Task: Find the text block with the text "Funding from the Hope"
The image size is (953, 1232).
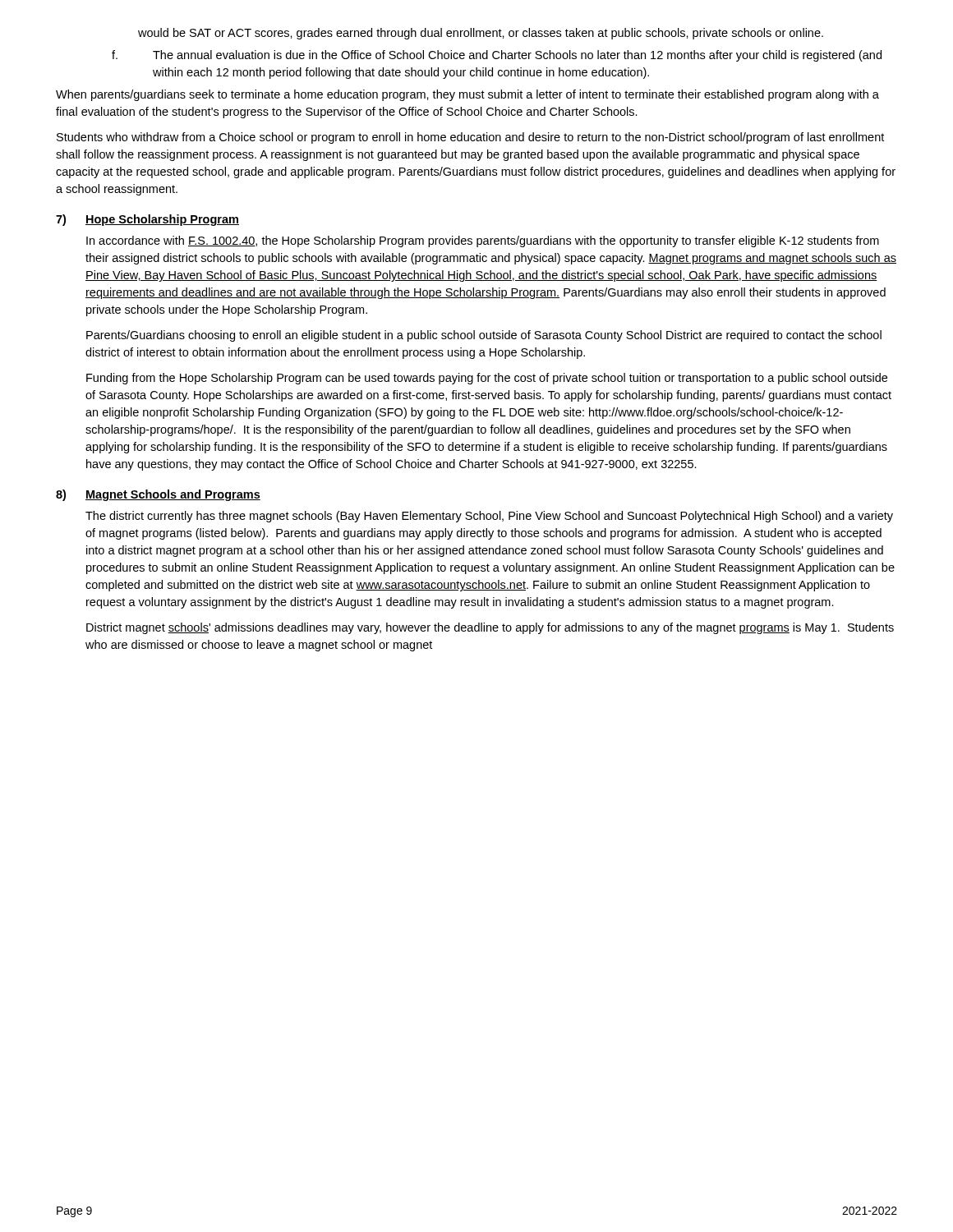Action: pyautogui.click(x=489, y=421)
